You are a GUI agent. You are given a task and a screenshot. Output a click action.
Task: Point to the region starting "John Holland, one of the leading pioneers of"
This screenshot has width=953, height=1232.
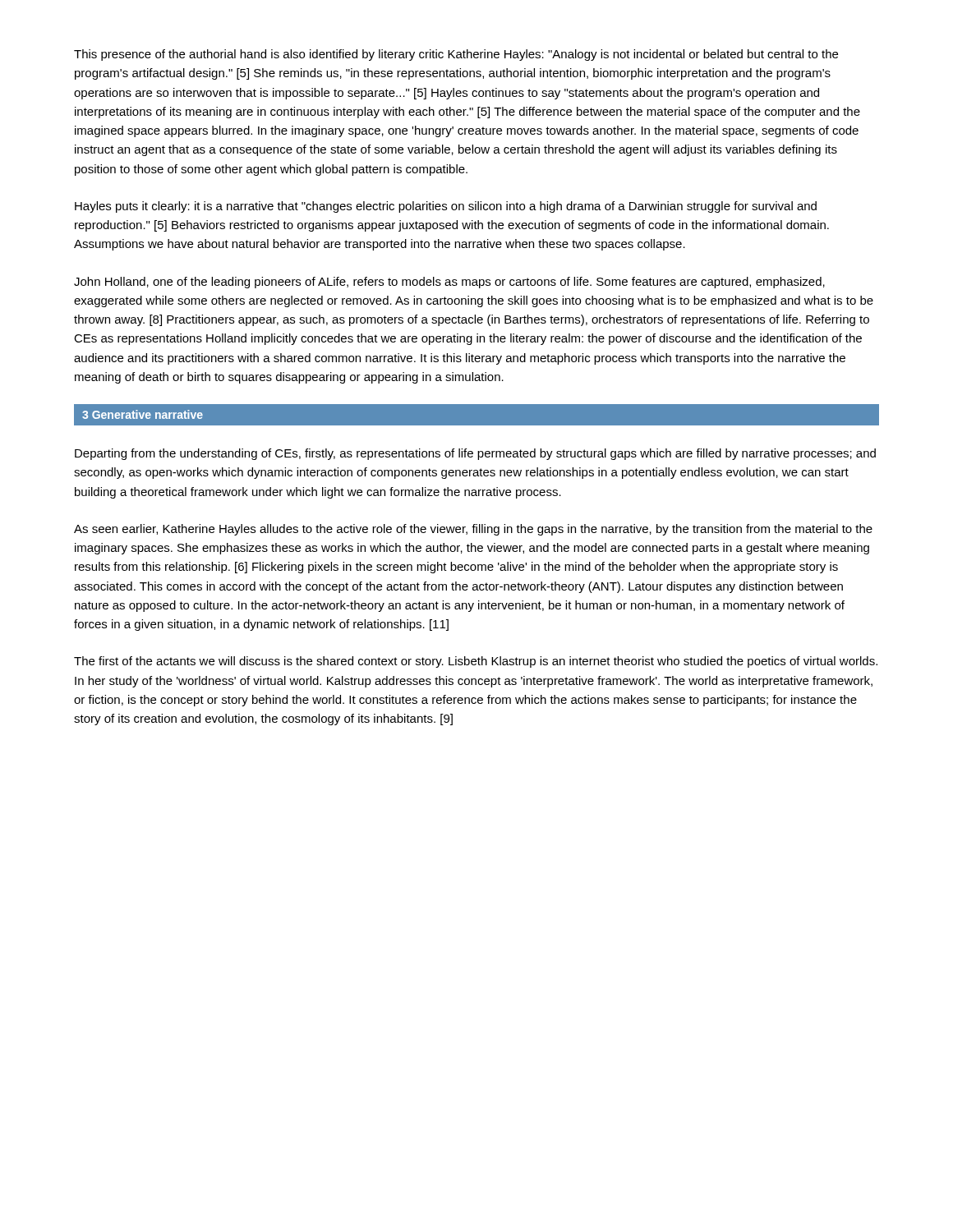(474, 329)
